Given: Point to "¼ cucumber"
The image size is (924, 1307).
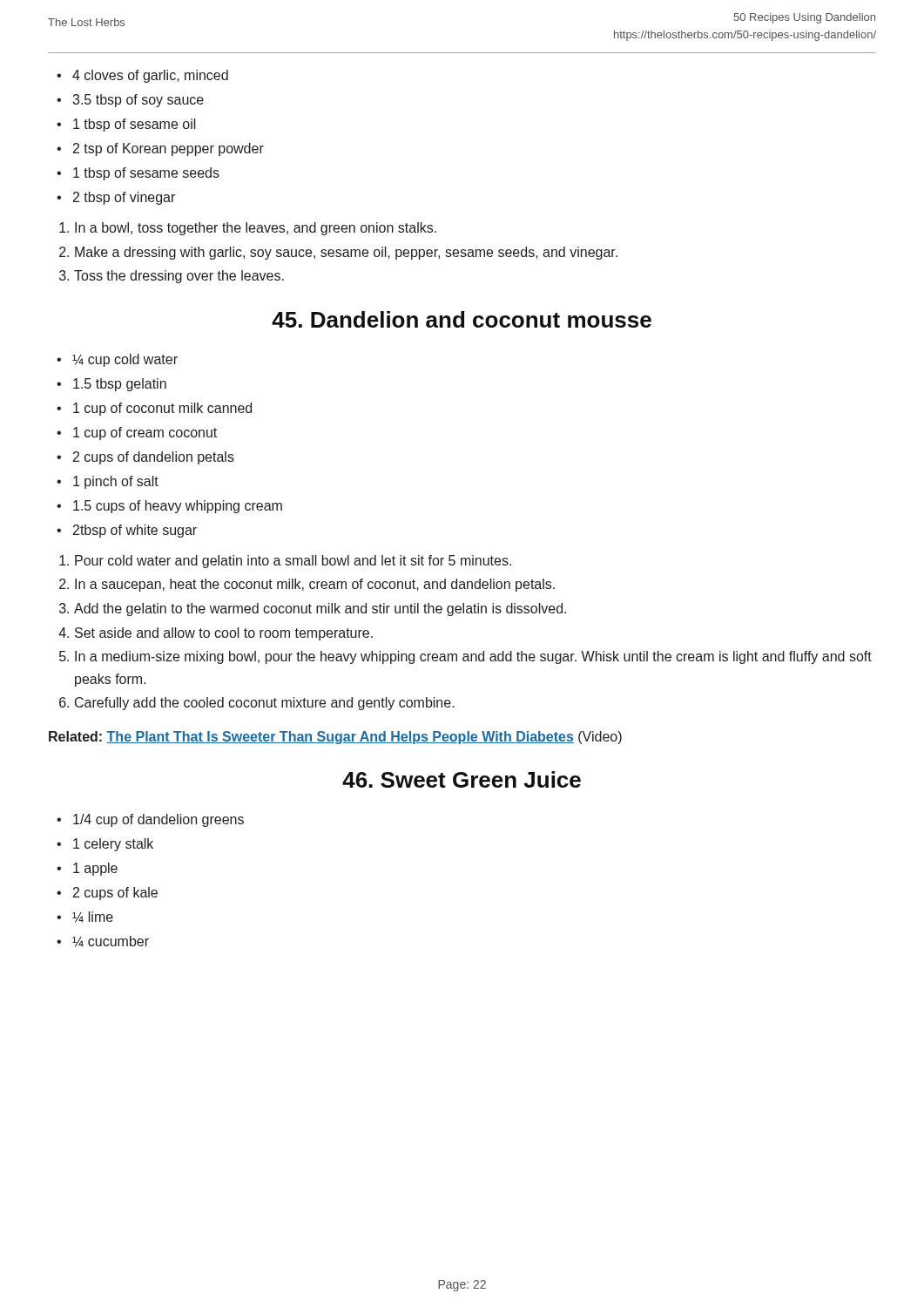Looking at the screenshot, I should [x=111, y=941].
